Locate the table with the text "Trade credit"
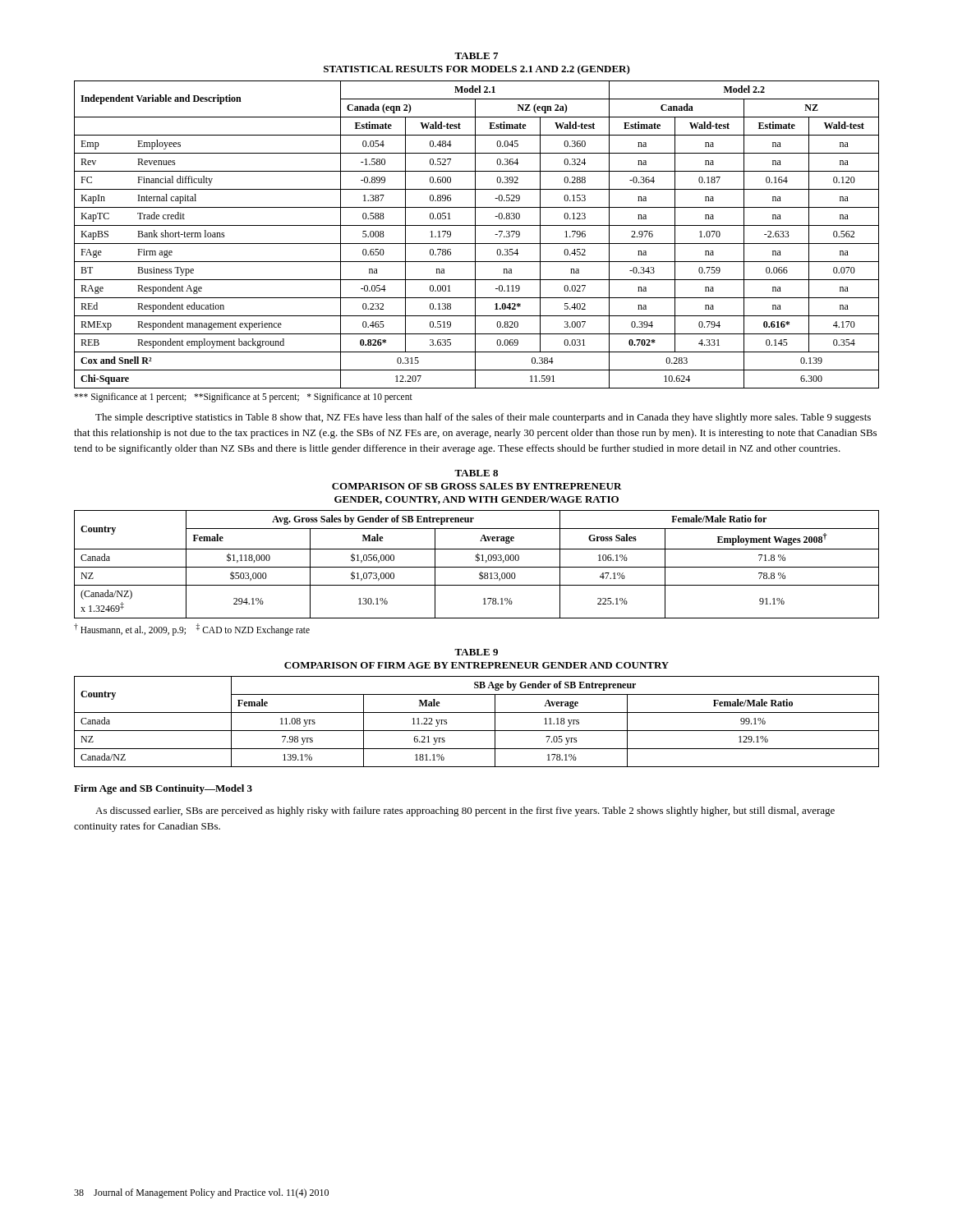This screenshot has width=953, height=1232. [476, 234]
